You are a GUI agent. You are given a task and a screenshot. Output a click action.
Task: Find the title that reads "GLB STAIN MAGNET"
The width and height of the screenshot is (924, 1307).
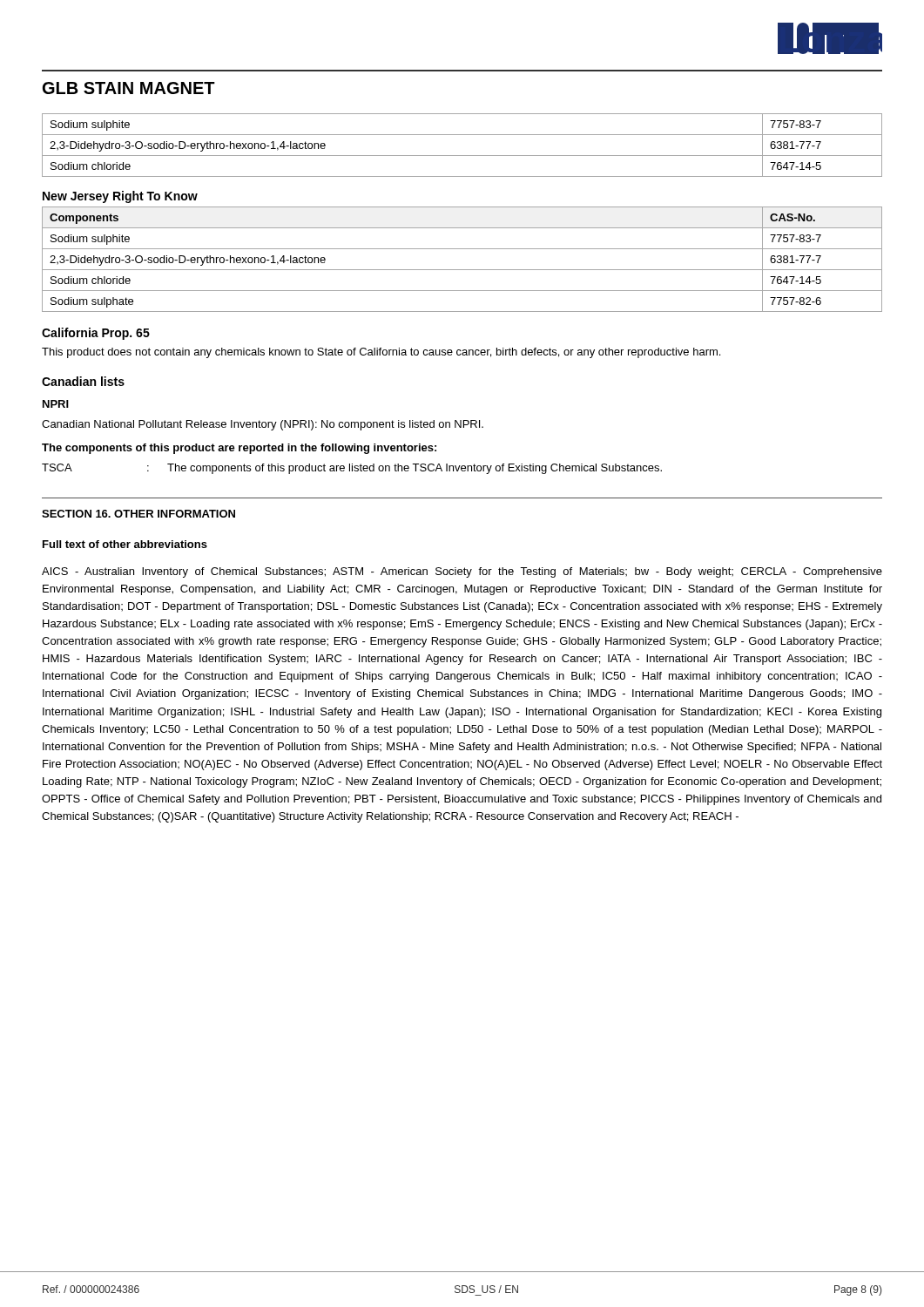click(x=128, y=88)
